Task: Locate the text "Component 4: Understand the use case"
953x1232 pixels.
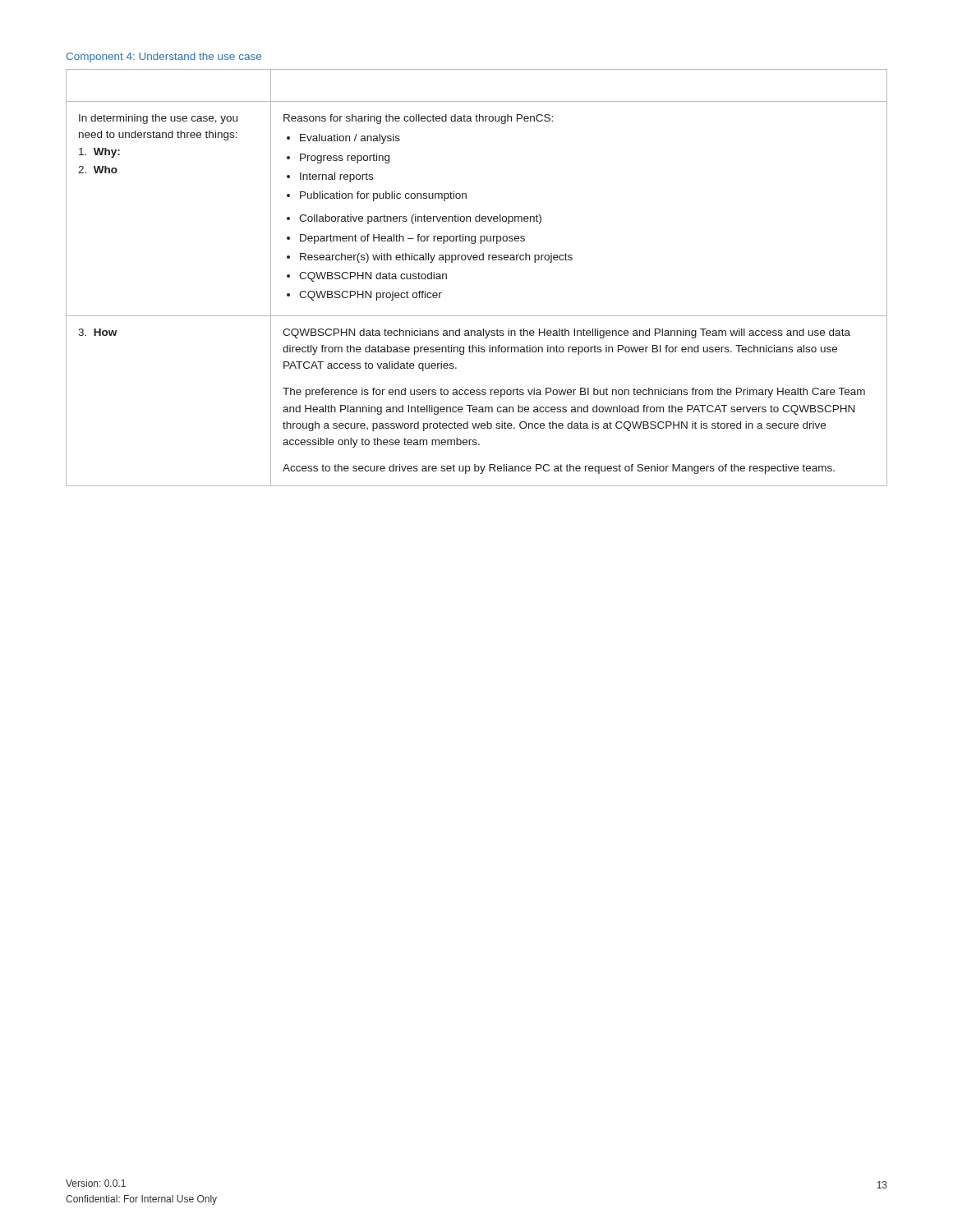Action: tap(164, 56)
